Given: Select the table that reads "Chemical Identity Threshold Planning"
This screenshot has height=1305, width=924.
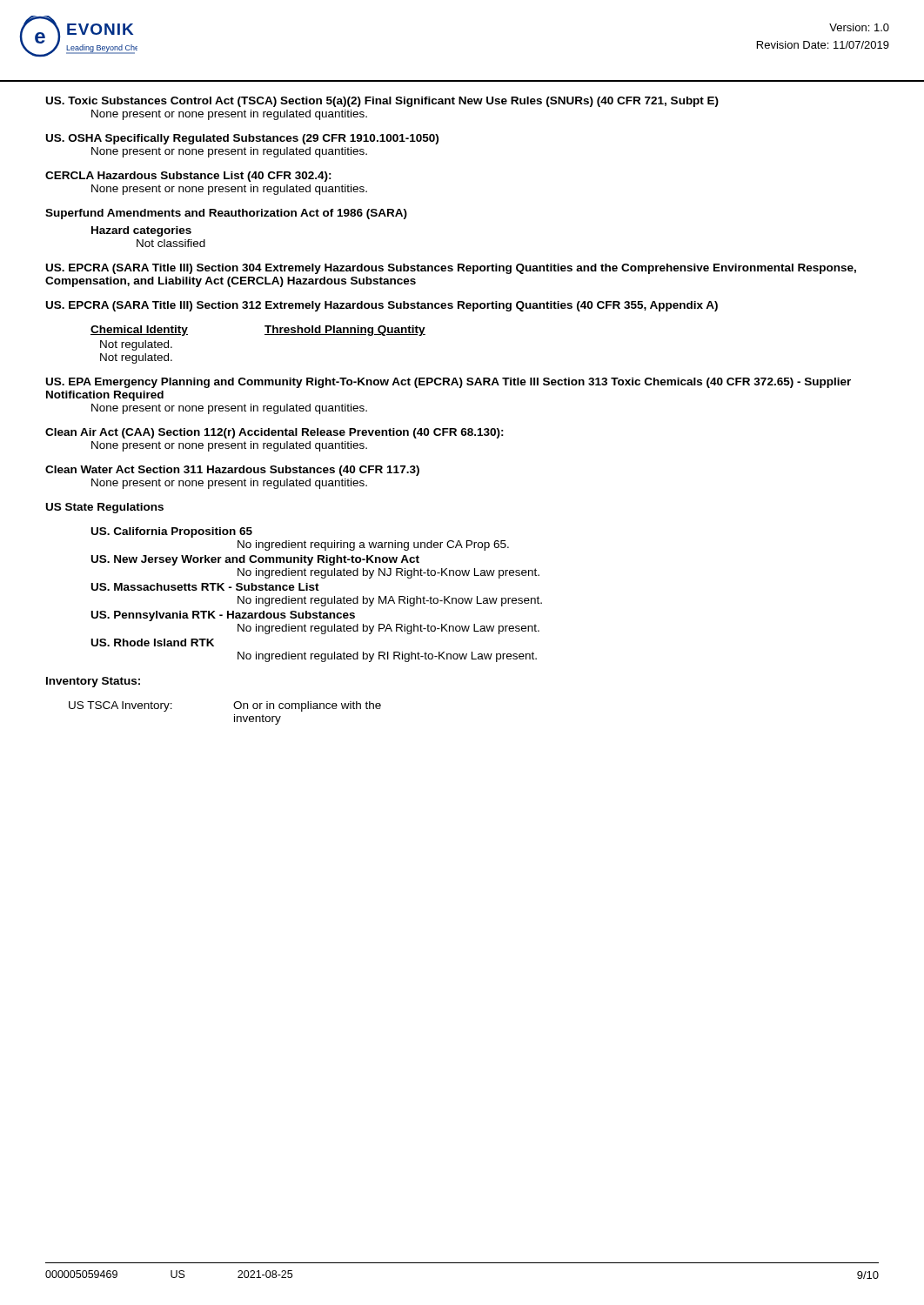Looking at the screenshot, I should (x=462, y=343).
